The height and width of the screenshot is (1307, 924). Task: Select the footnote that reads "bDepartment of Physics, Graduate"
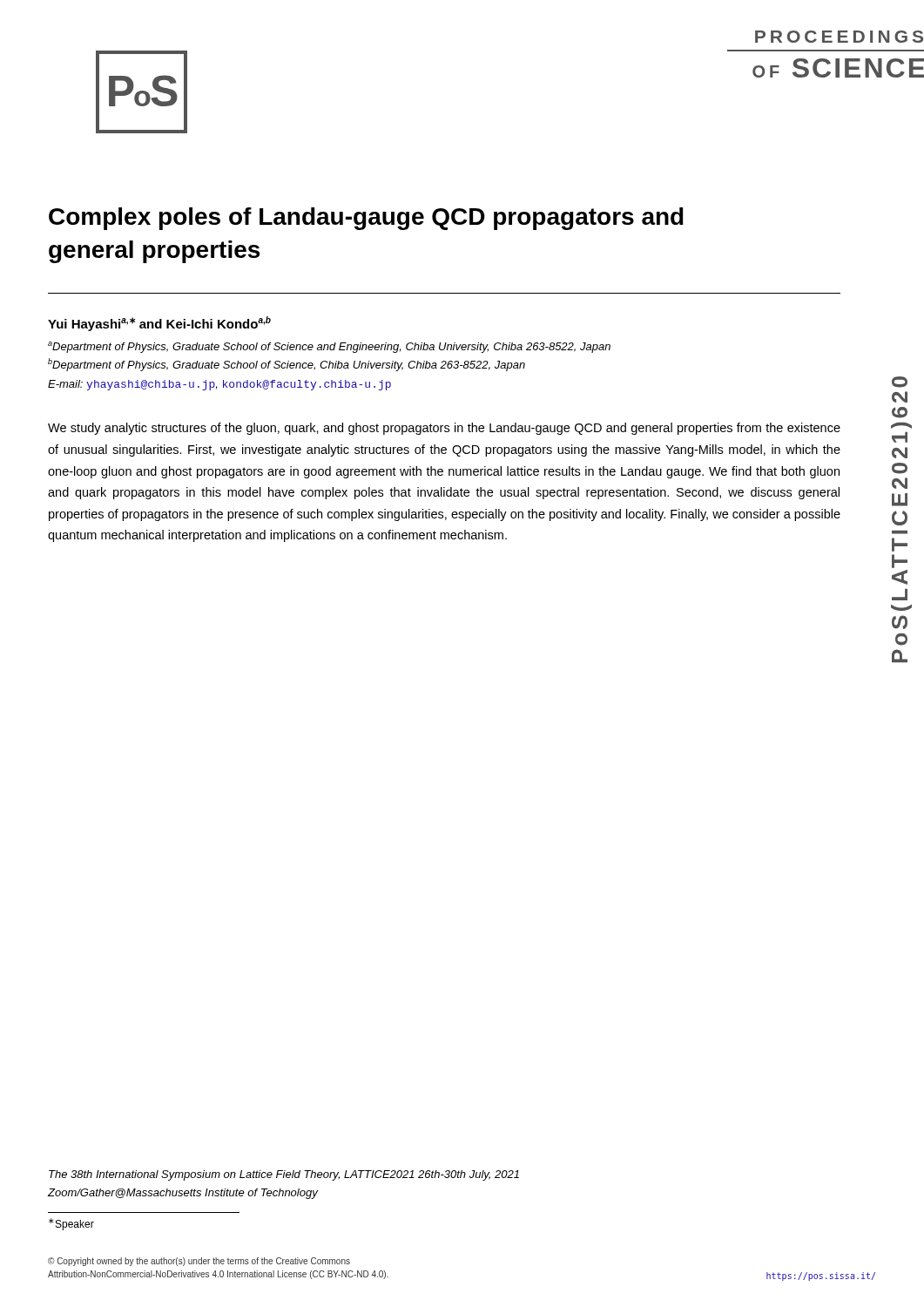287,365
